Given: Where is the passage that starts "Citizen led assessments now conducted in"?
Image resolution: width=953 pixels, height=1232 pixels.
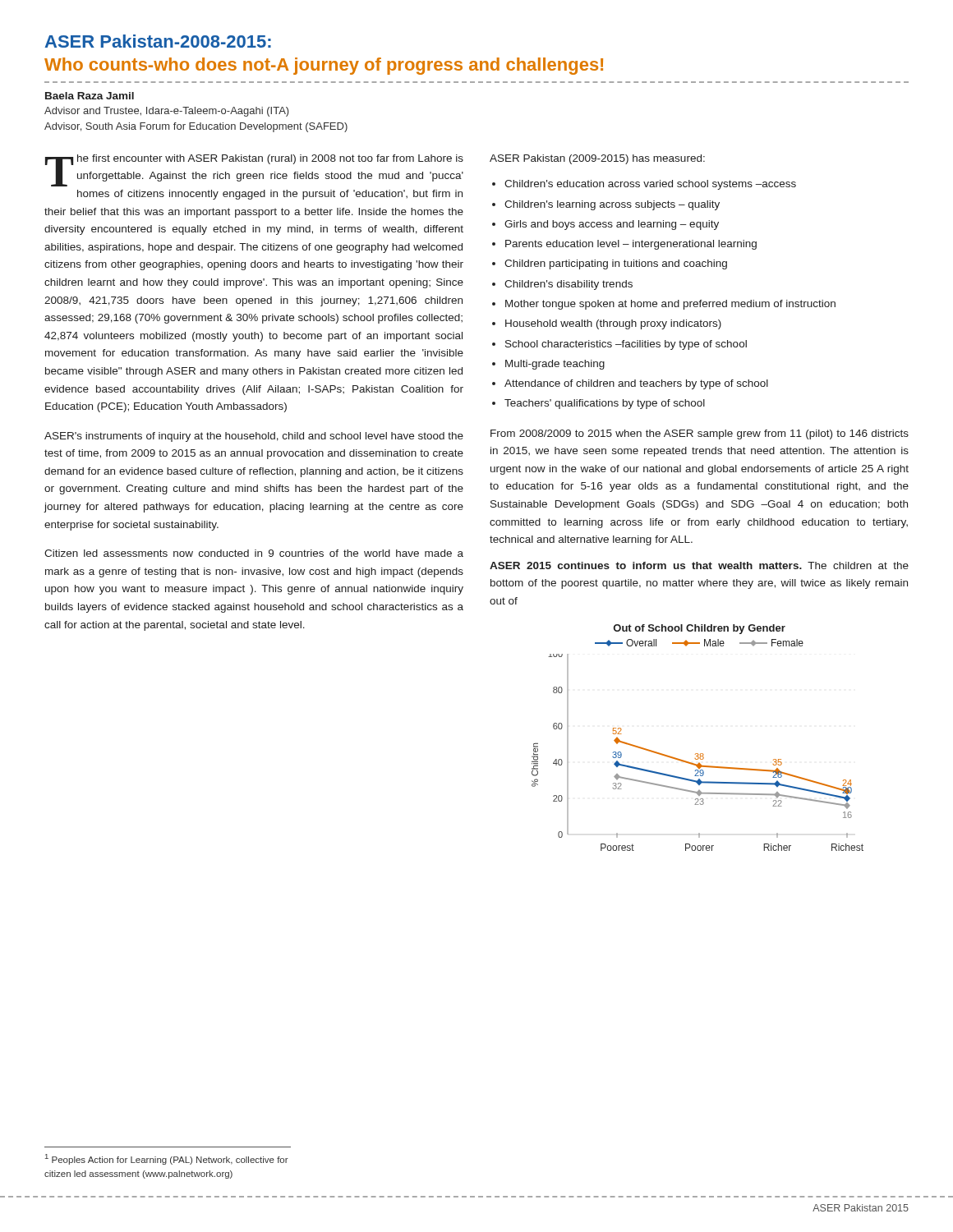Looking at the screenshot, I should click(254, 589).
